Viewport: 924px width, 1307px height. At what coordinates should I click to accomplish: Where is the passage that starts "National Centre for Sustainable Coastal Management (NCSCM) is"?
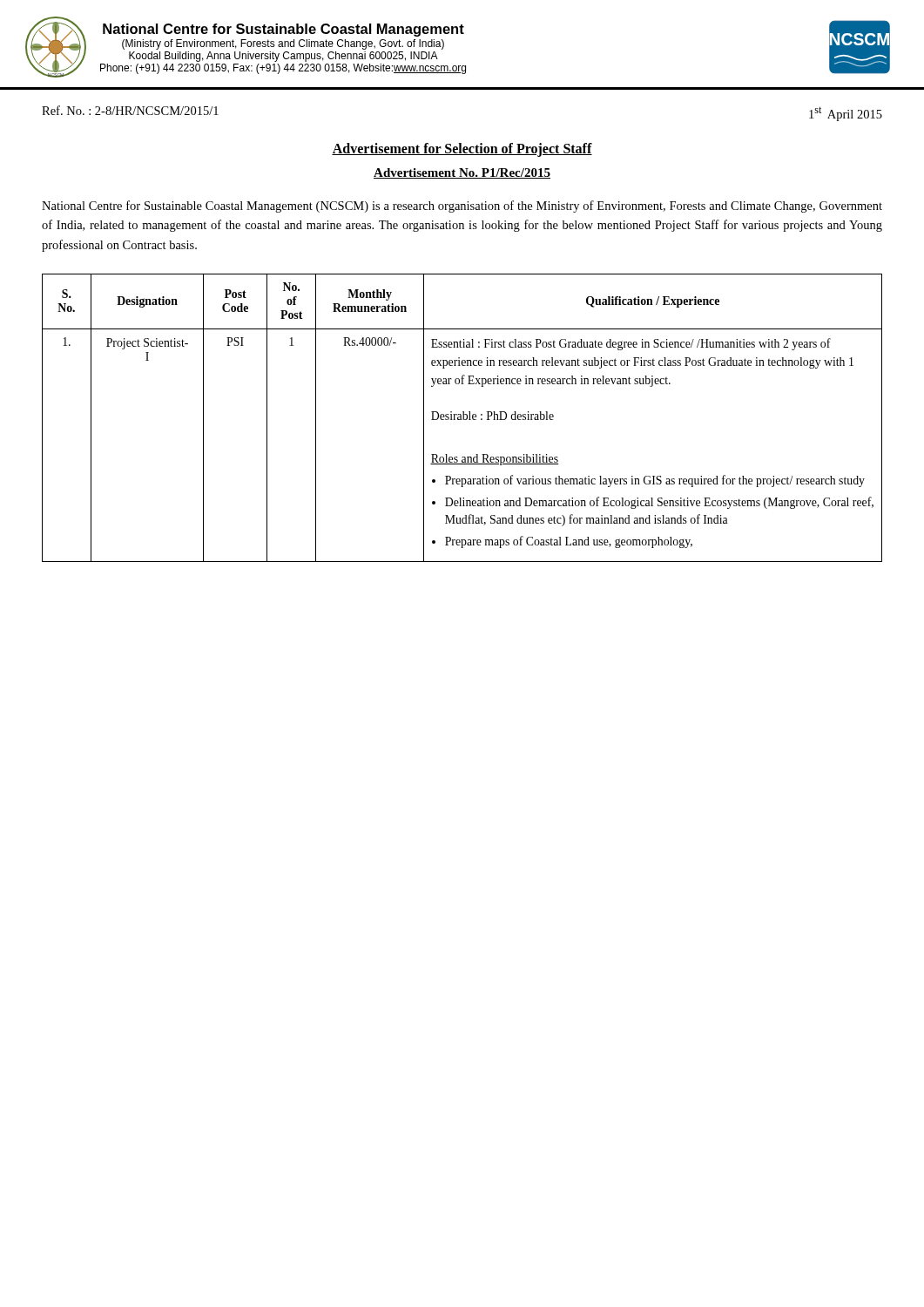462,225
